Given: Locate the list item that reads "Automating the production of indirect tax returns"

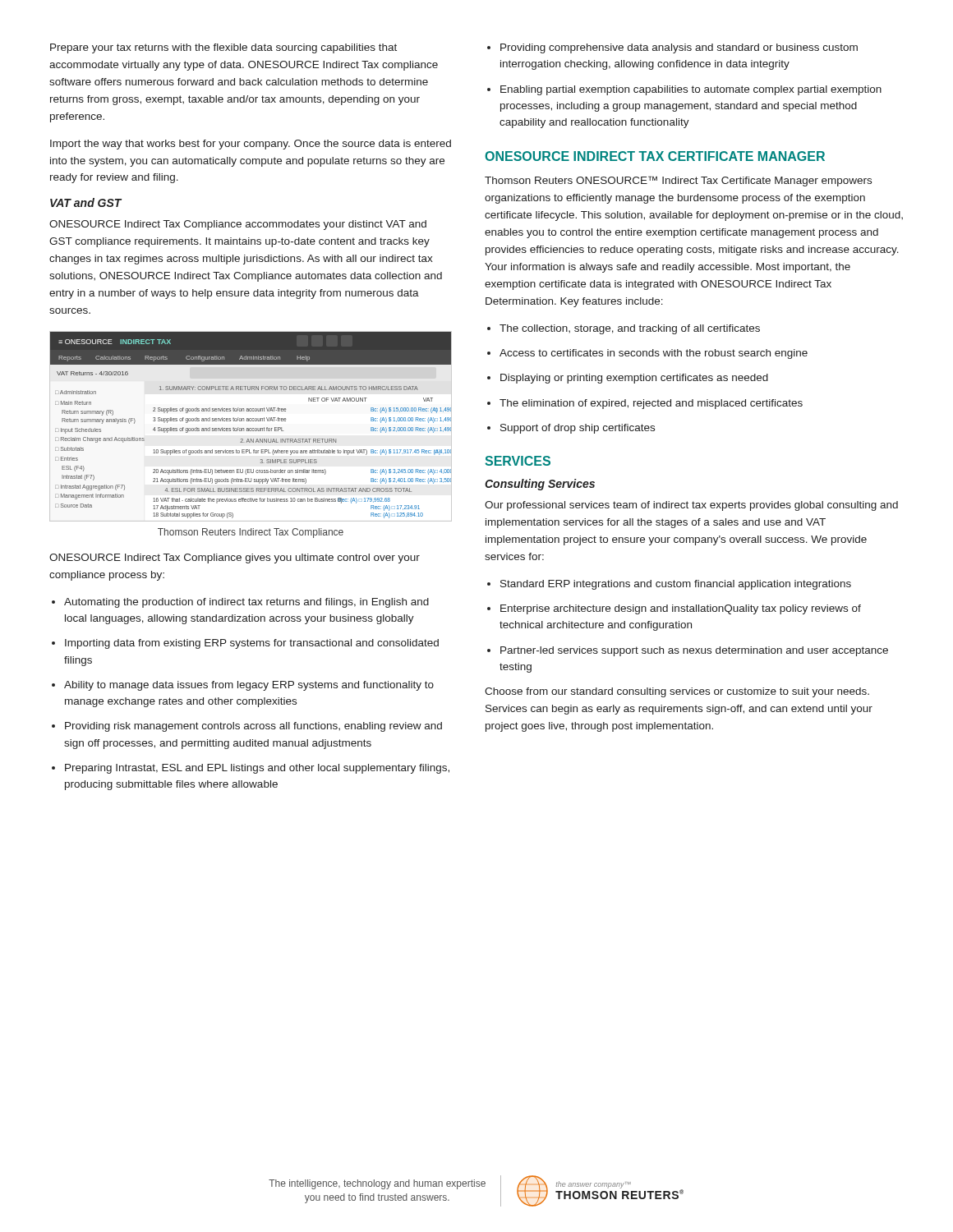Looking at the screenshot, I should coord(251,610).
